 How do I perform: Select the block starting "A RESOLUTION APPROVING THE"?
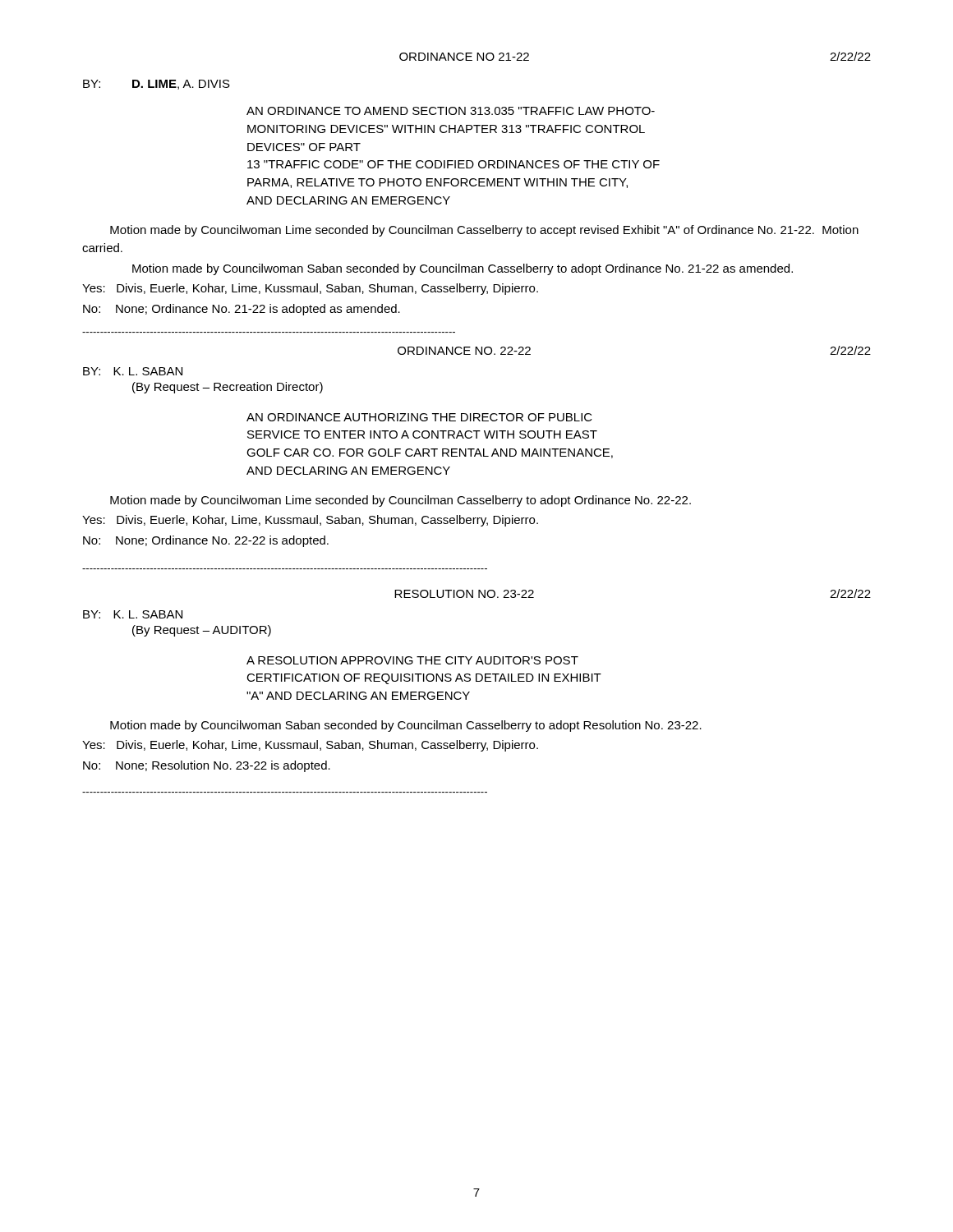[x=424, y=677]
